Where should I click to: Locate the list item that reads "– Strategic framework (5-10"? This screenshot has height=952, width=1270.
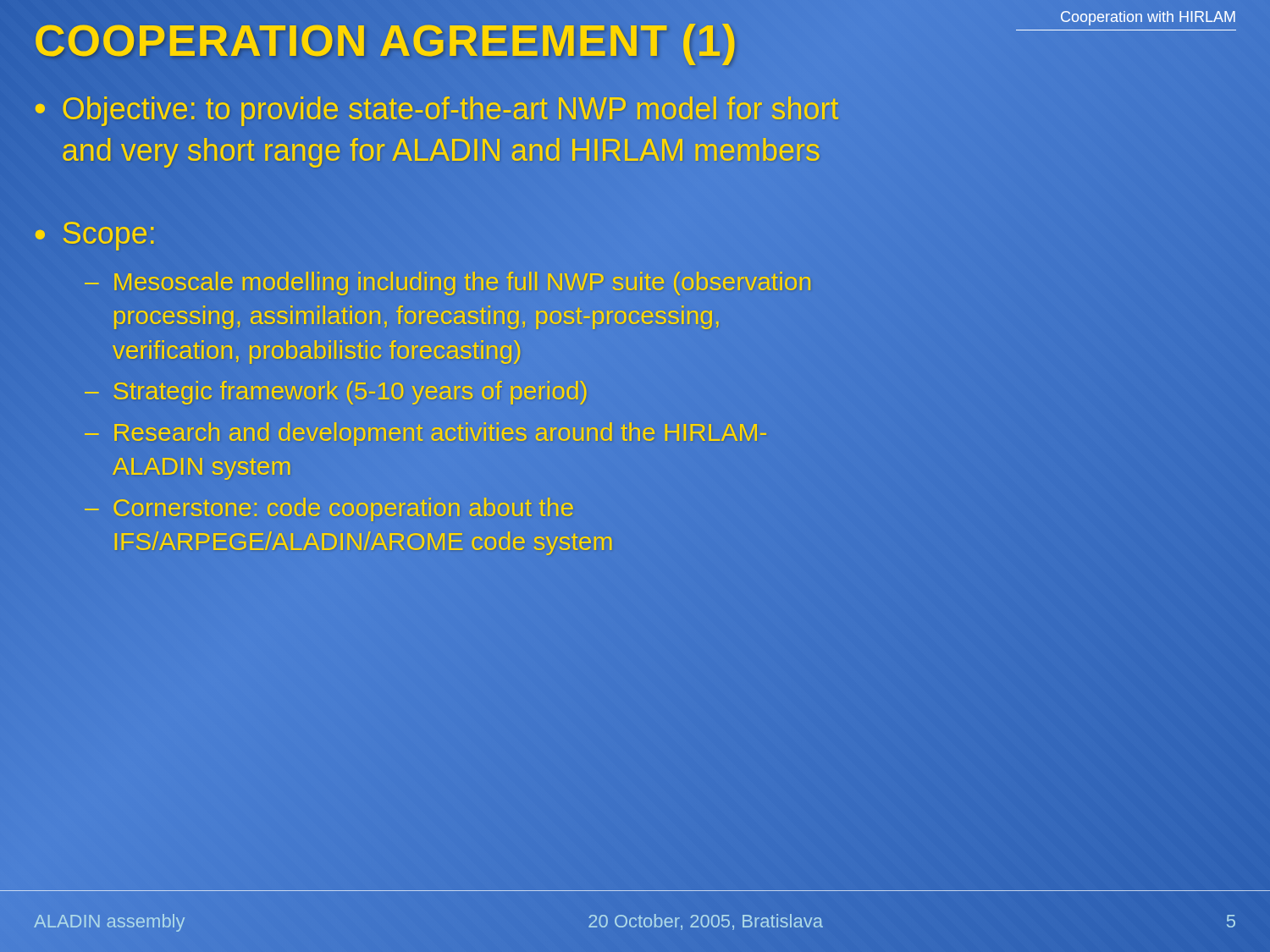coord(336,391)
